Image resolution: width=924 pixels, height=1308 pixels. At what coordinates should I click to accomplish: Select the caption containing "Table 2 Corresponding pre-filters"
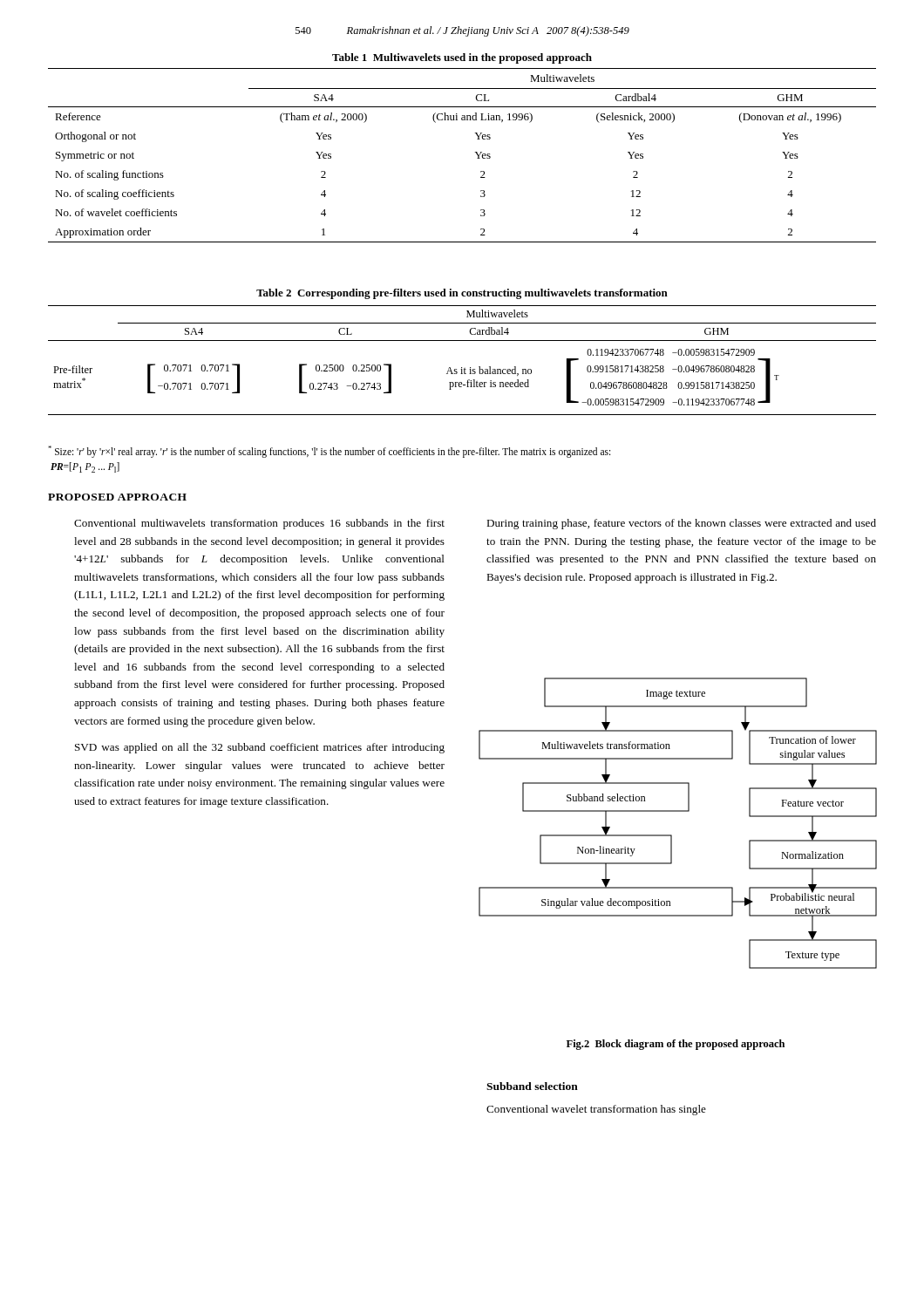click(462, 293)
